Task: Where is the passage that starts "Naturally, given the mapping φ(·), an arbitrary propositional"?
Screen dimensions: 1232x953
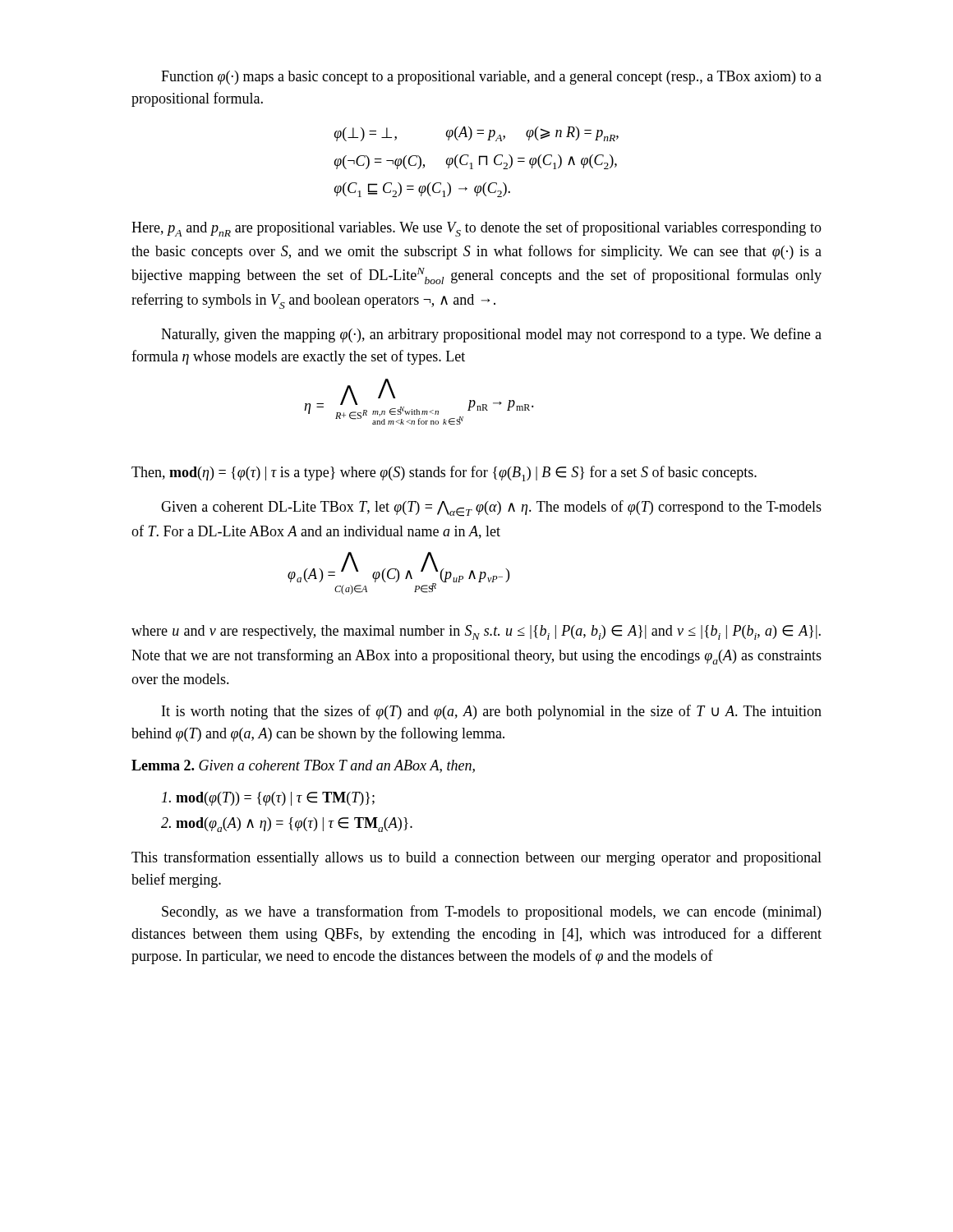Action: [476, 346]
